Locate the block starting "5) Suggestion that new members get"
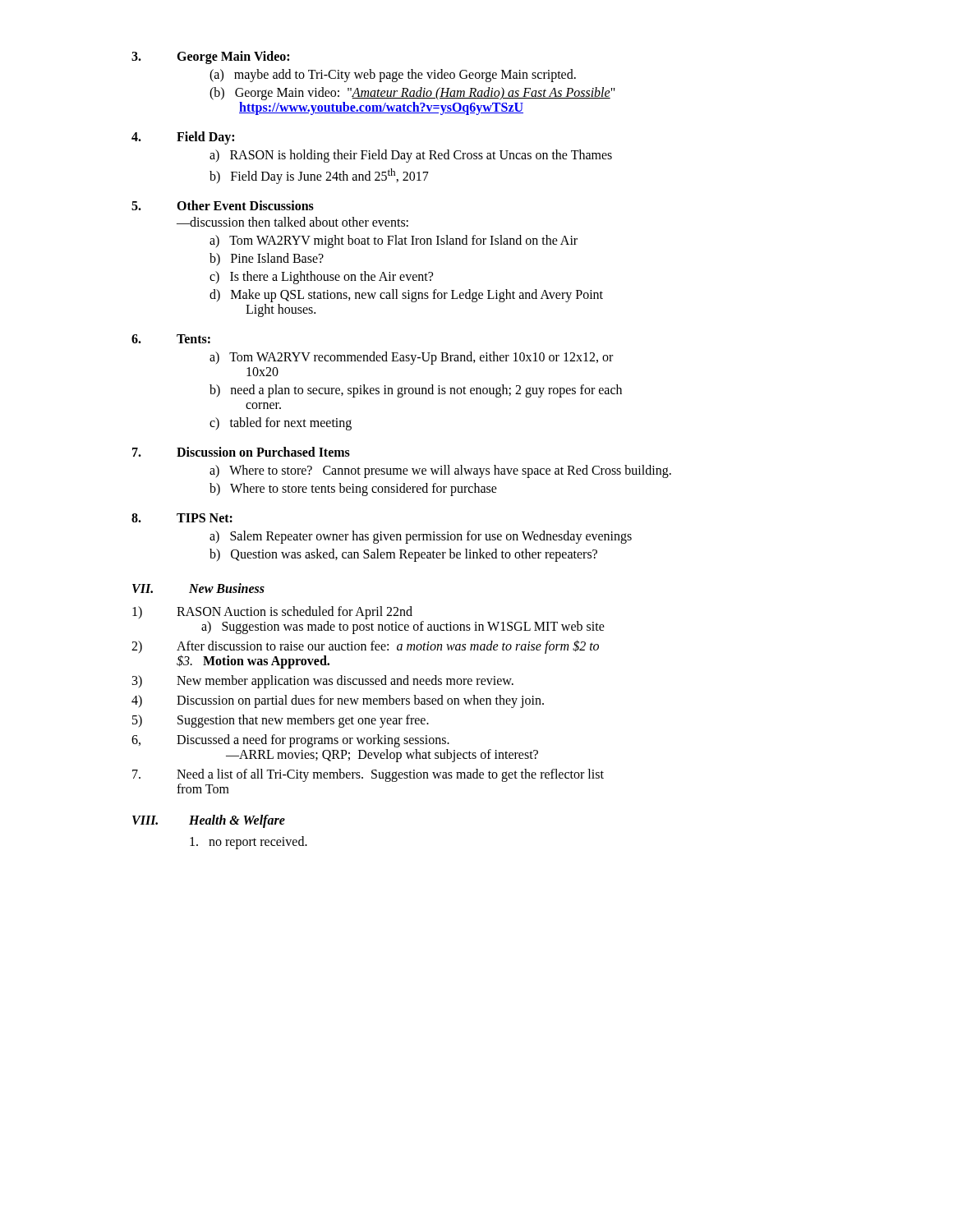The height and width of the screenshot is (1232, 953). pyautogui.click(x=281, y=721)
